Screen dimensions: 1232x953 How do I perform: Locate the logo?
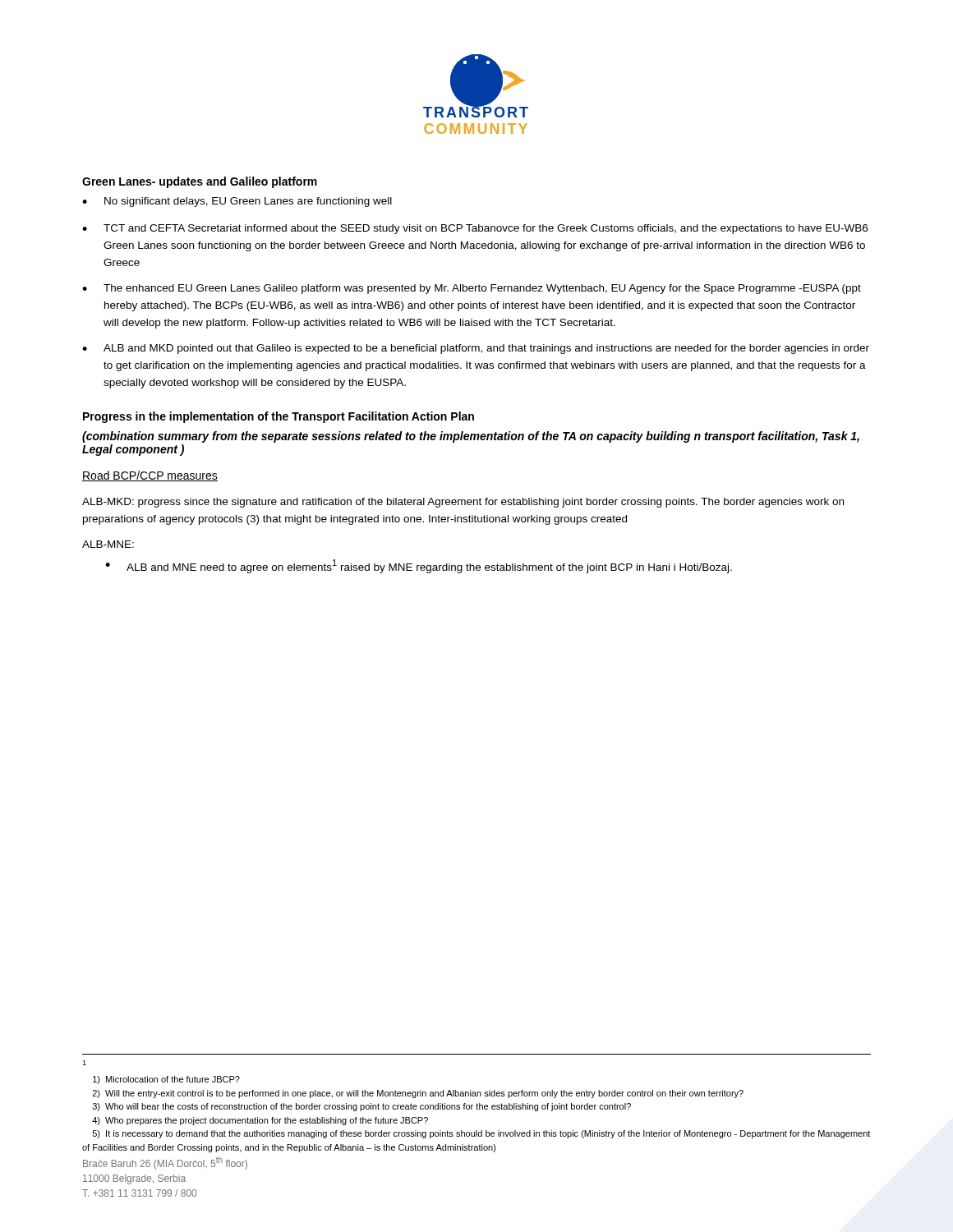(x=476, y=96)
